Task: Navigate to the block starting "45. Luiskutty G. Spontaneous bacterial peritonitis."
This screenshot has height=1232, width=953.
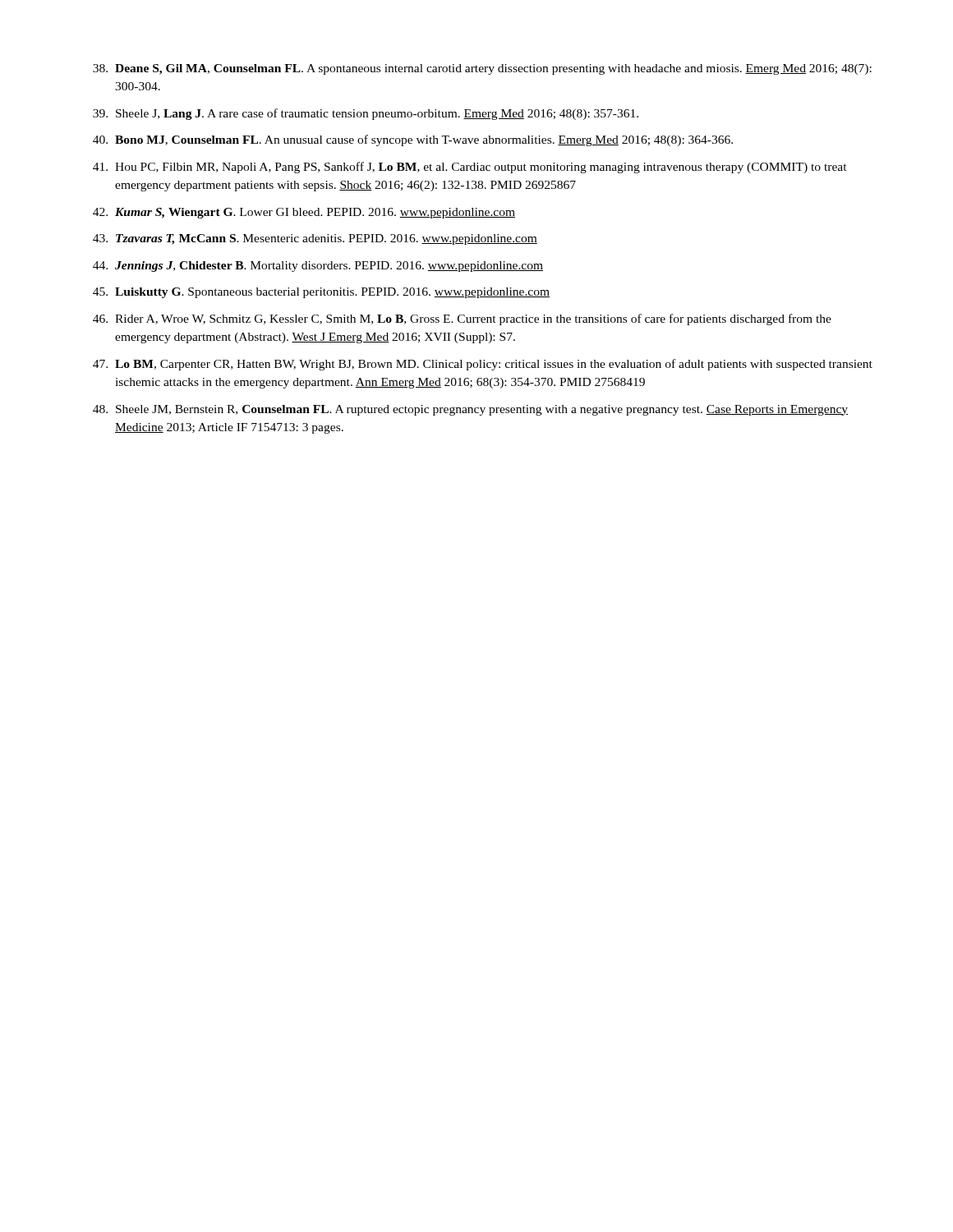Action: (476, 292)
